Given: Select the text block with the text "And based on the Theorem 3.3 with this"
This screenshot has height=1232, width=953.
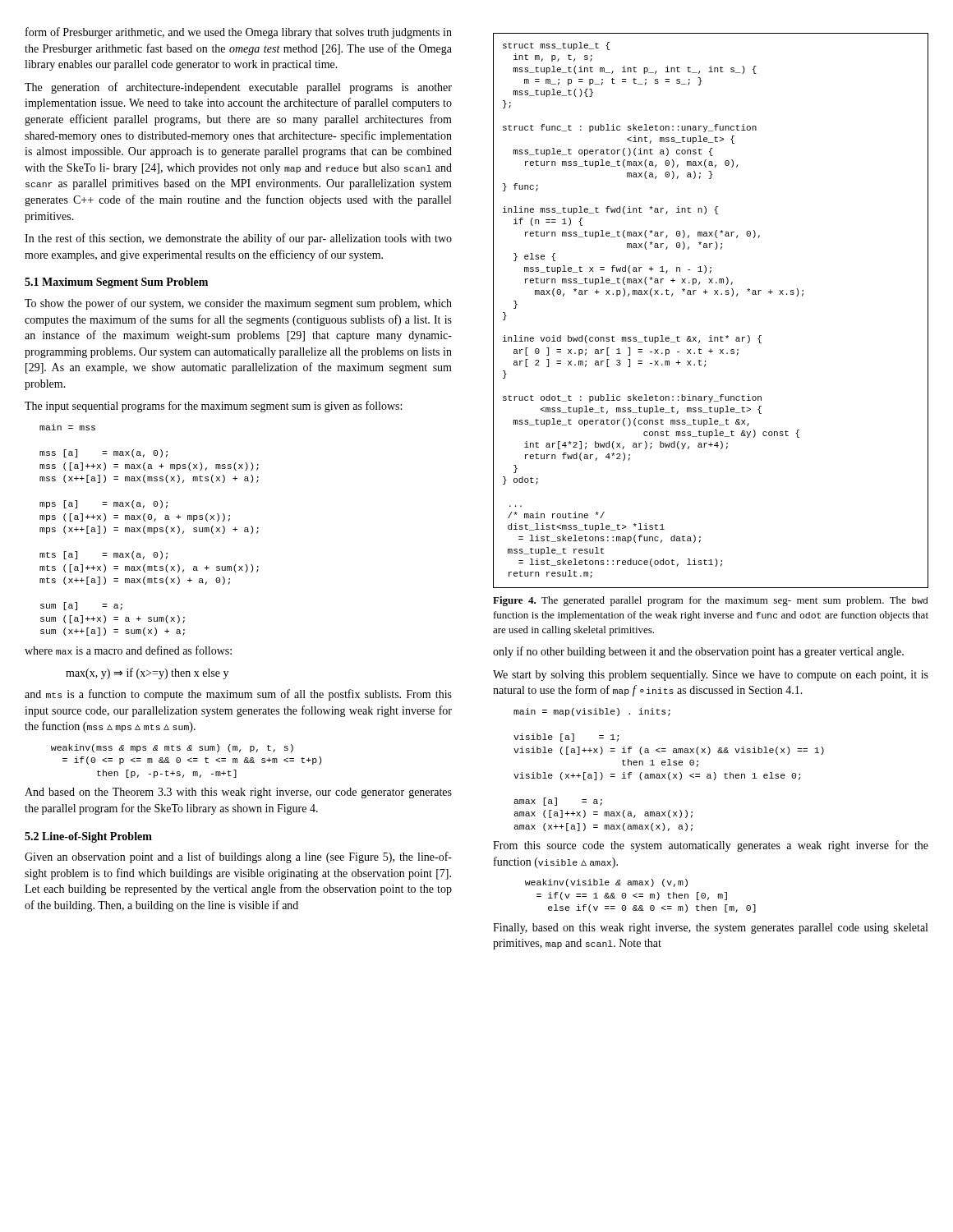Looking at the screenshot, I should [x=238, y=801].
